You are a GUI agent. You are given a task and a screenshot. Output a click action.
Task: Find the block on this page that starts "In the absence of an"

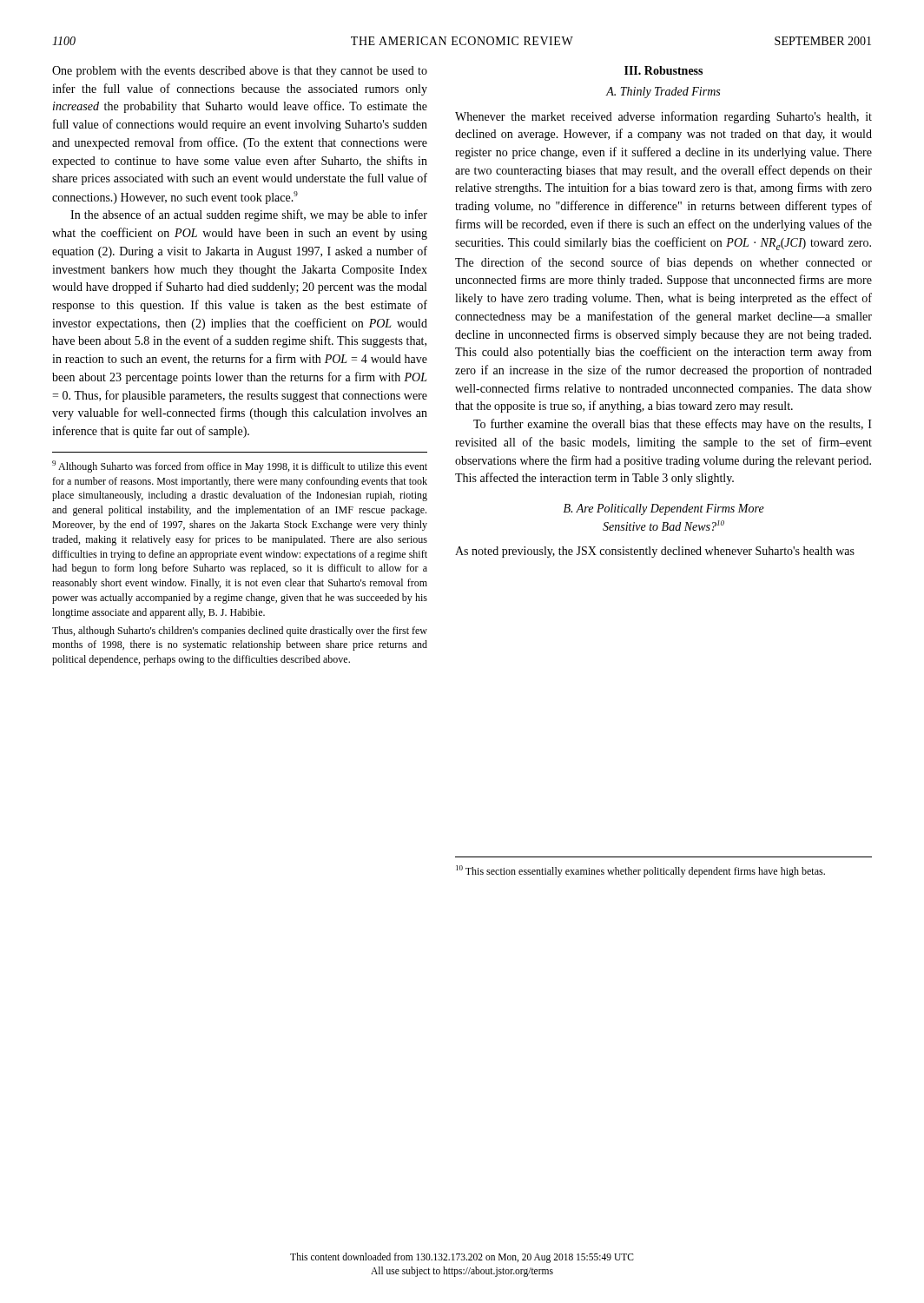coord(240,324)
